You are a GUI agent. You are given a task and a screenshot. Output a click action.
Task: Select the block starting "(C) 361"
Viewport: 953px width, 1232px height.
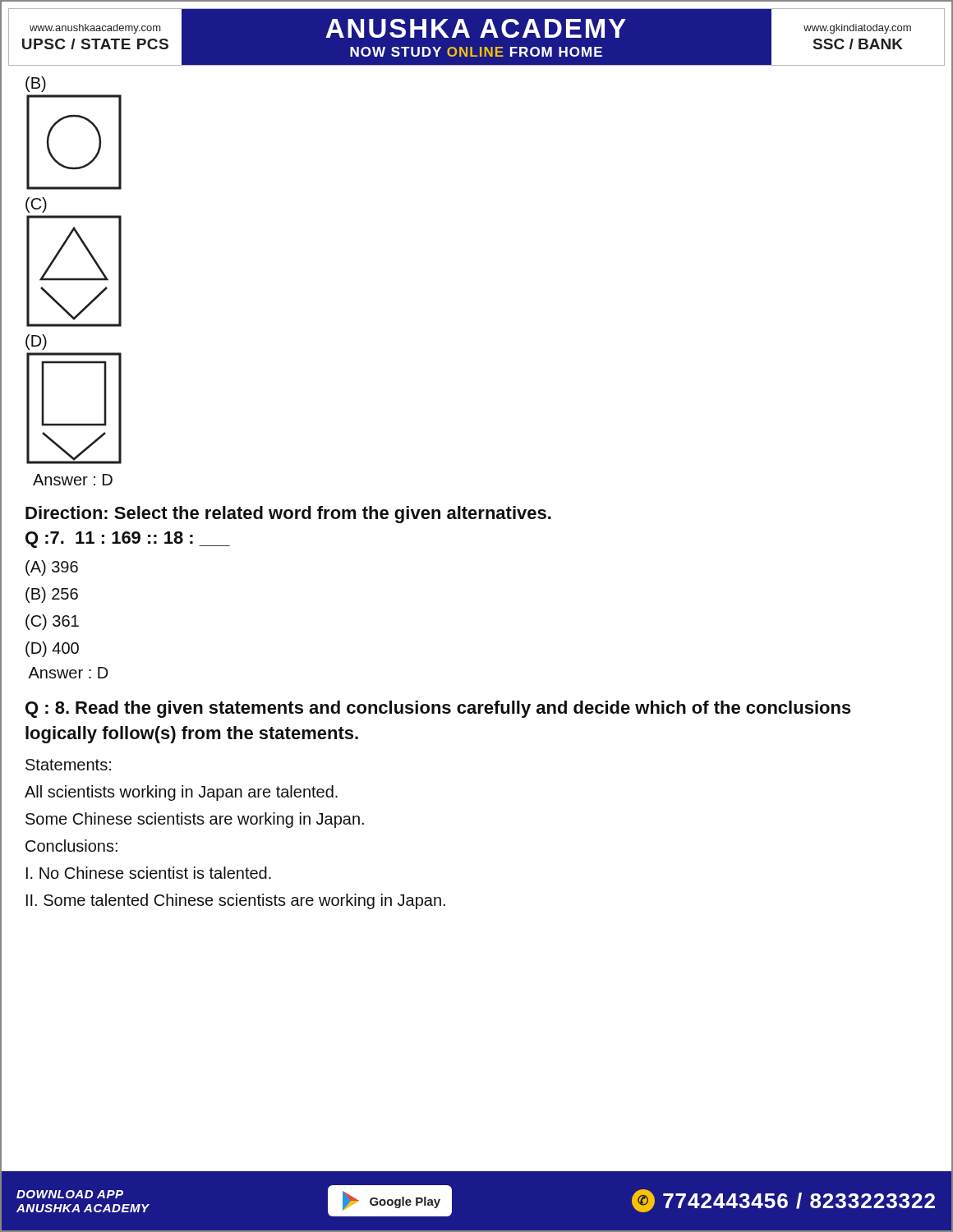coord(52,621)
